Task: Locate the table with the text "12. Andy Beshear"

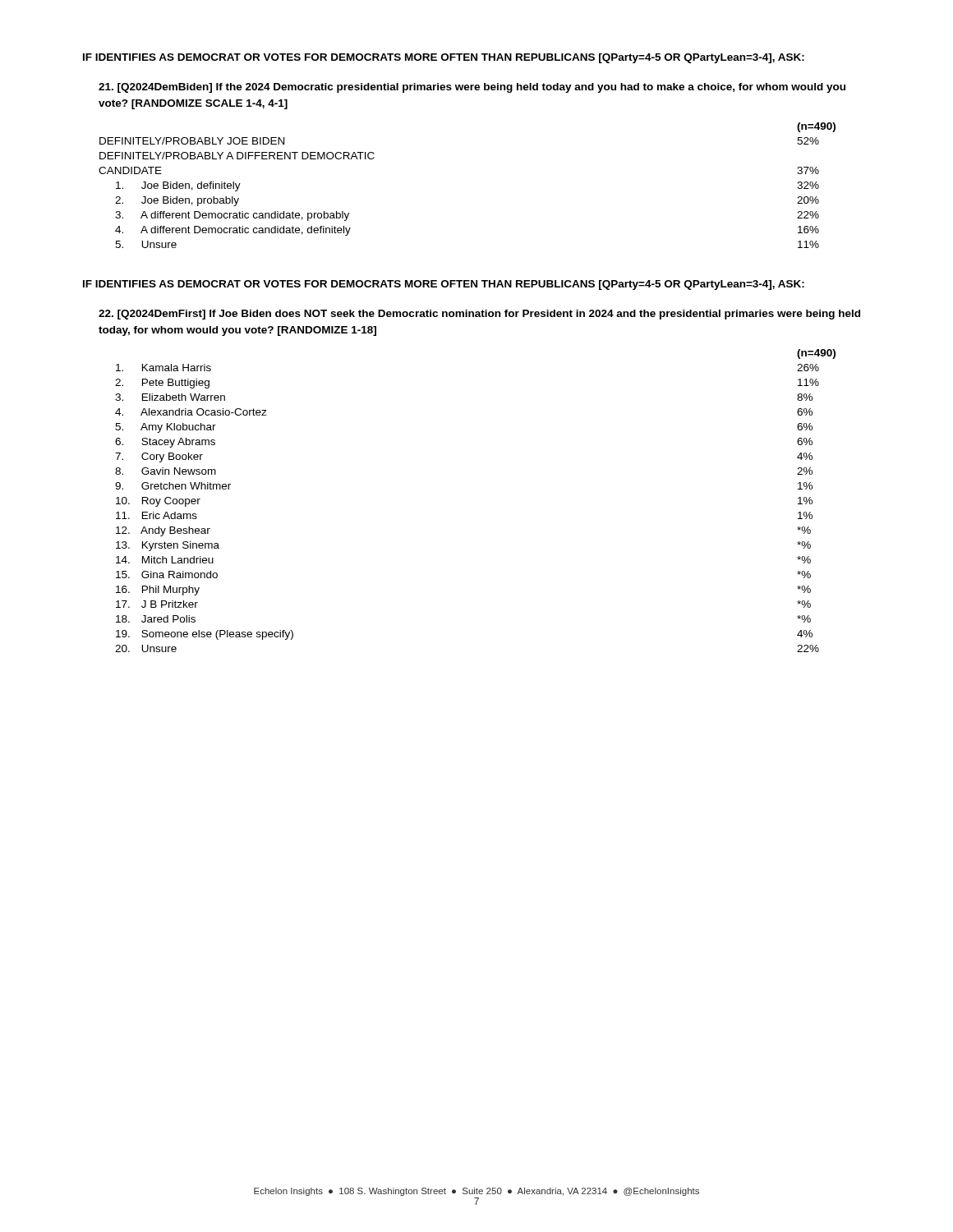Action: [485, 500]
